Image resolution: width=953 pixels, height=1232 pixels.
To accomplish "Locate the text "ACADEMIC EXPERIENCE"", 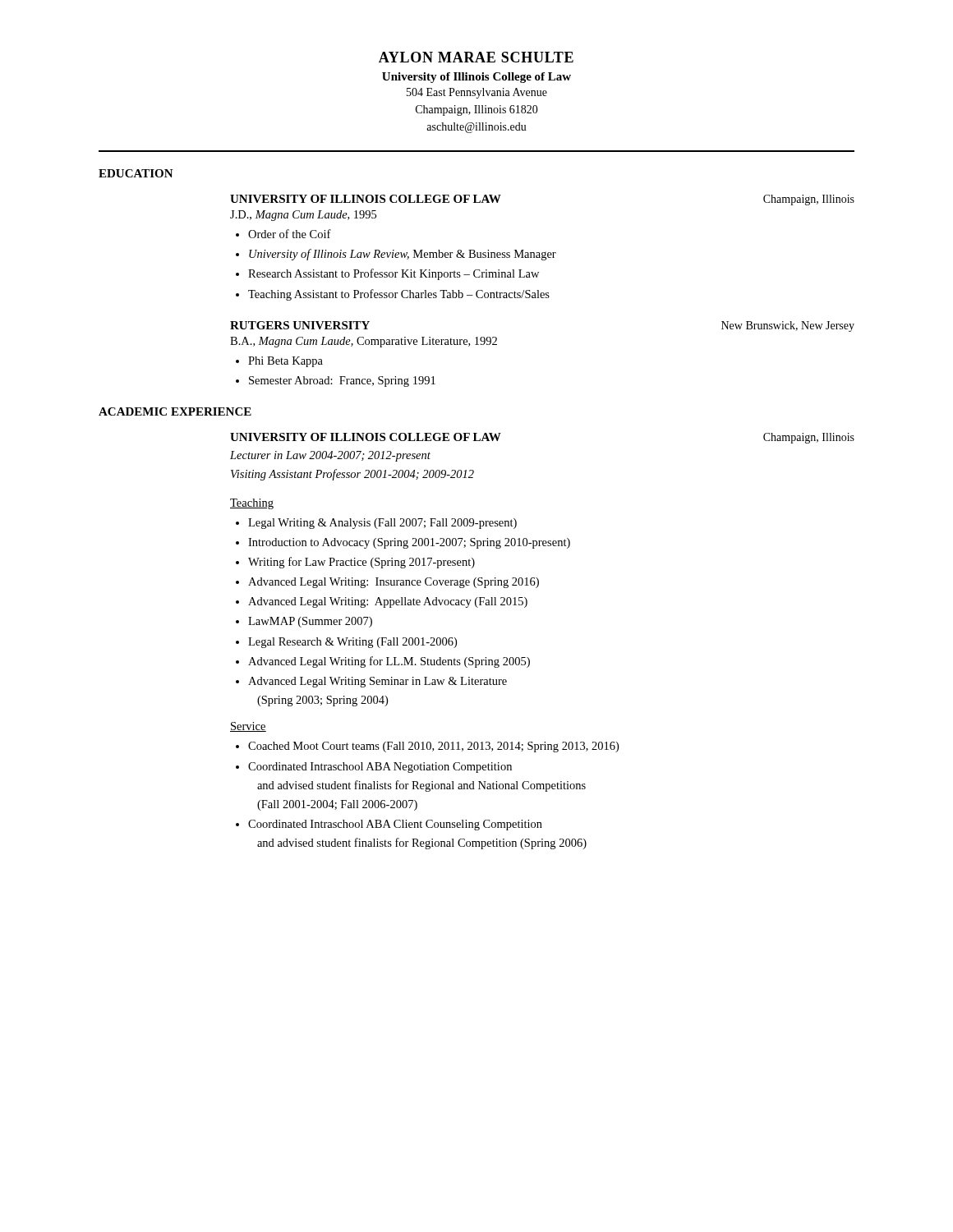I will [175, 412].
